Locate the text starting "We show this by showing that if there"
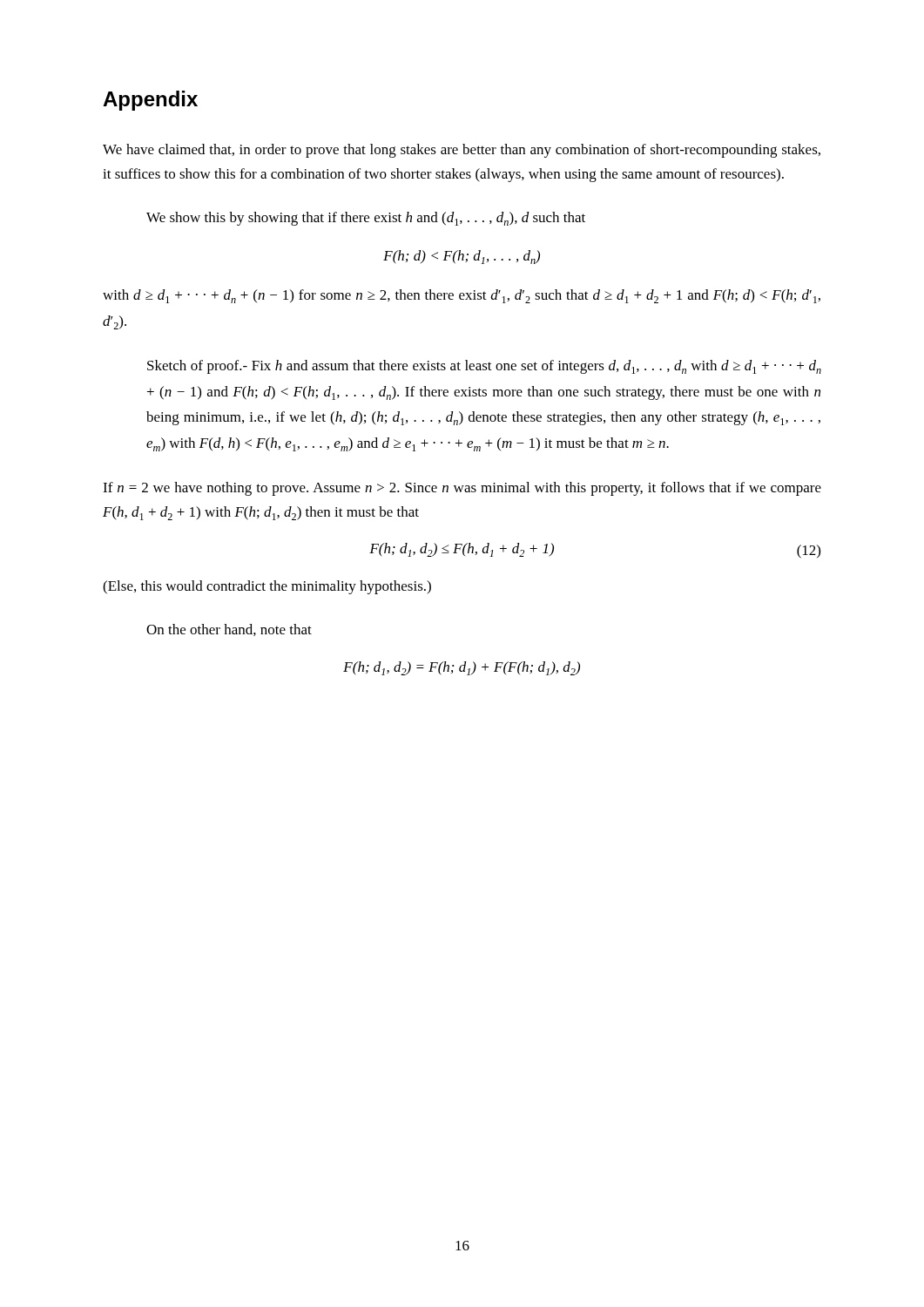This screenshot has height=1307, width=924. point(366,219)
